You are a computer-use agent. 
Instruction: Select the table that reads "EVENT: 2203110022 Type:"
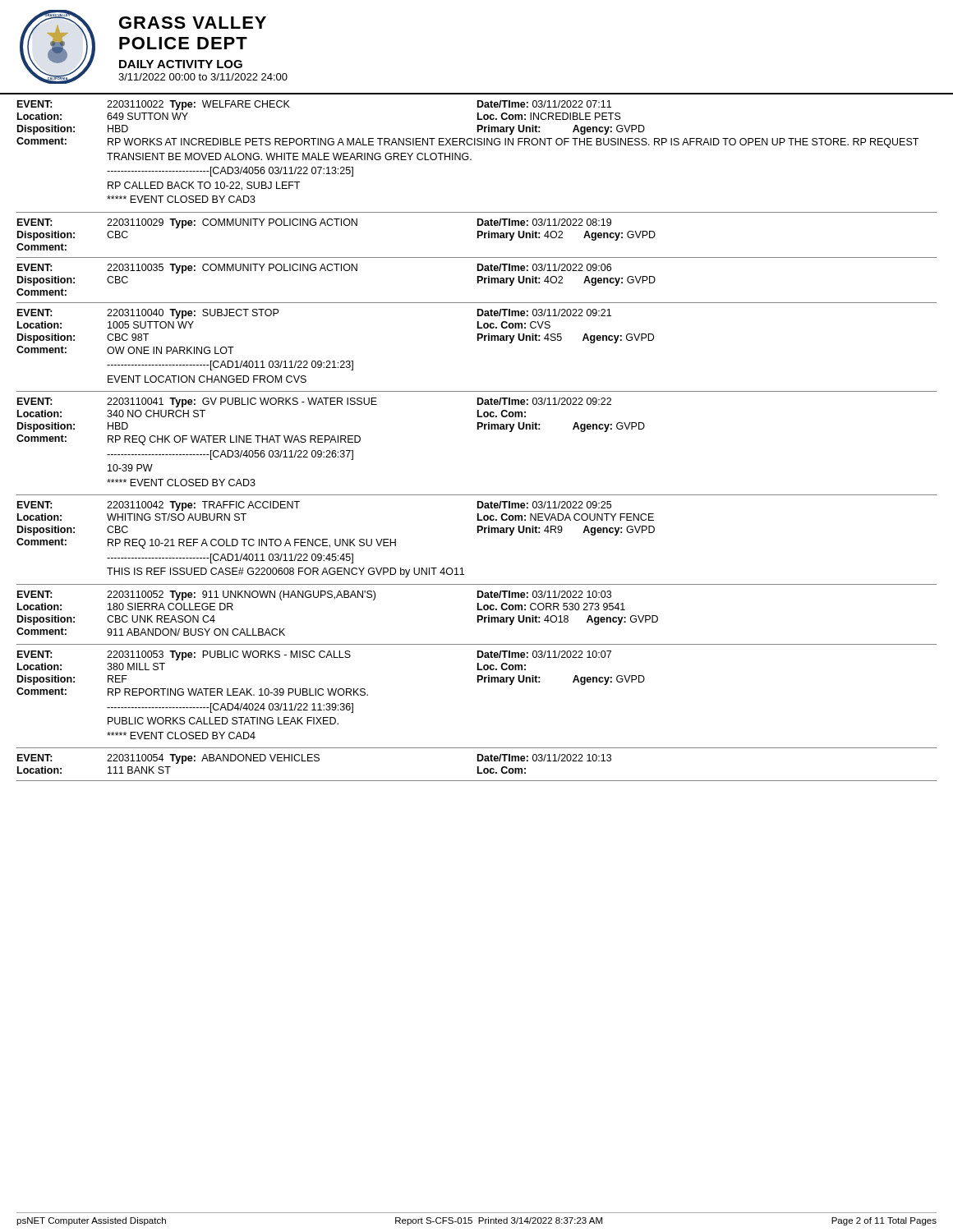(476, 153)
